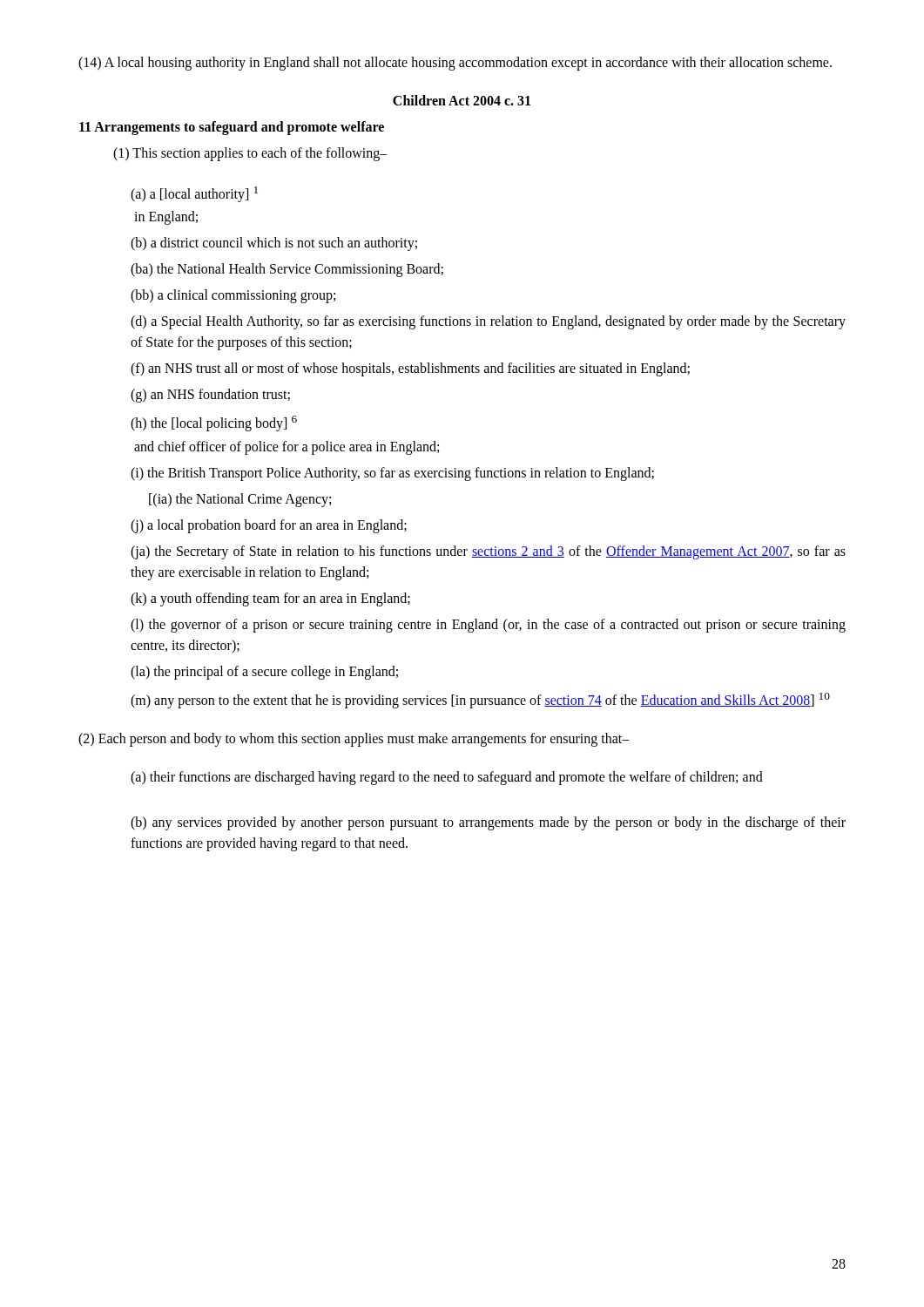This screenshot has height=1307, width=924.
Task: Click on the list item containing "(ba) the National Health Service Commissioning Board;"
Action: [x=287, y=269]
